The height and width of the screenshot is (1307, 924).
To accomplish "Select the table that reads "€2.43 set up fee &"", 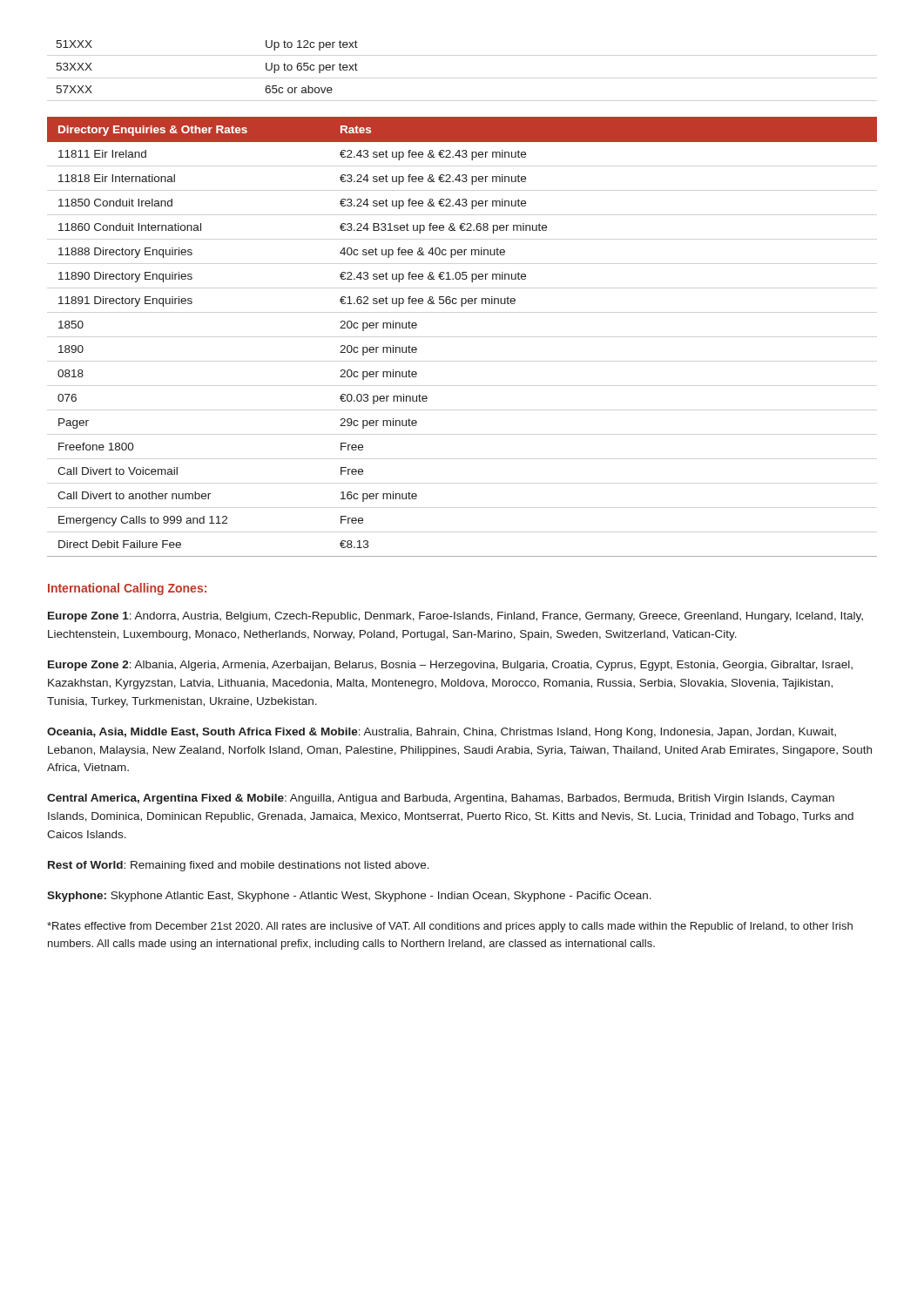I will point(462,337).
